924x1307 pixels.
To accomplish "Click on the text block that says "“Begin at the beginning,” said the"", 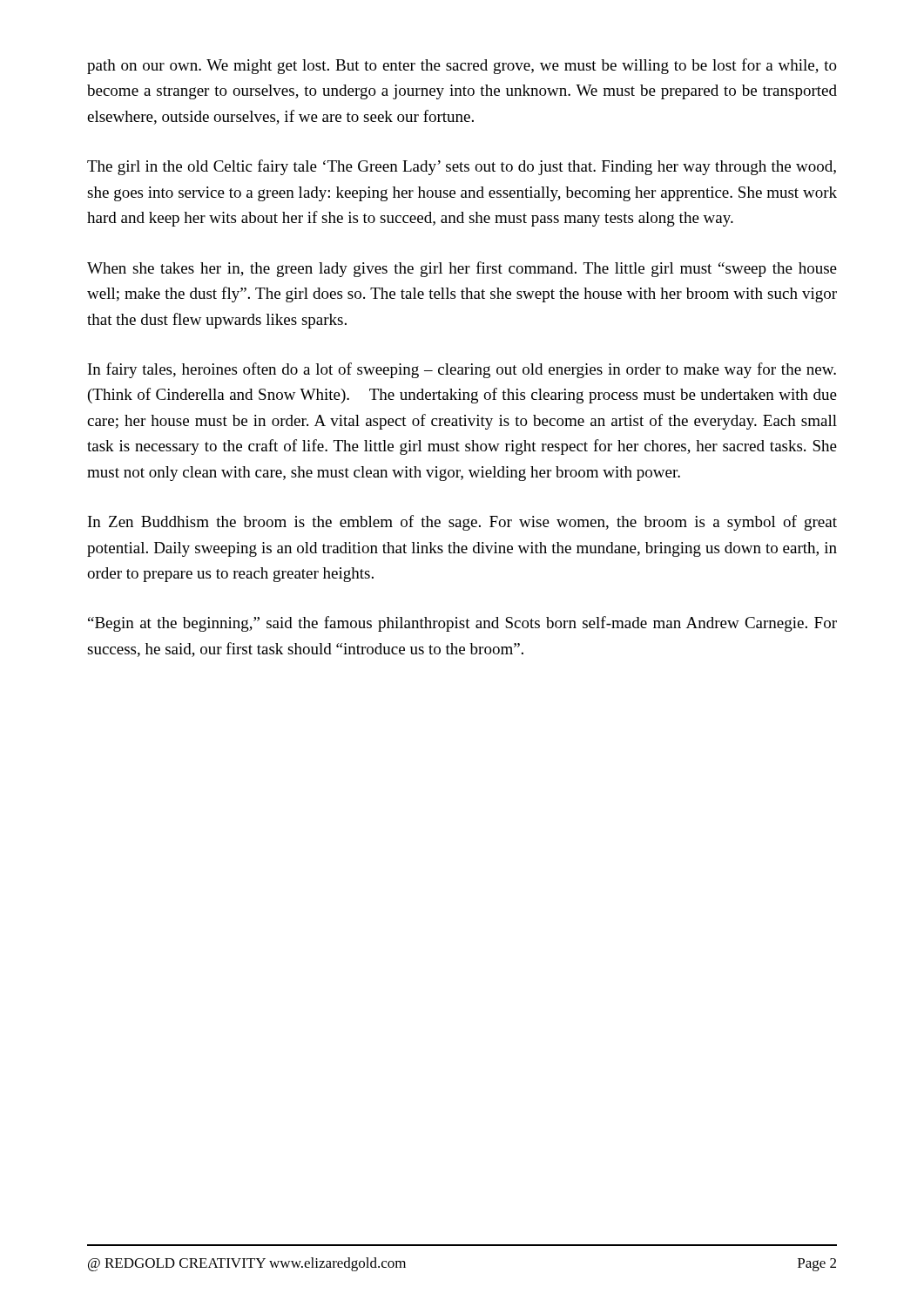I will tap(462, 636).
